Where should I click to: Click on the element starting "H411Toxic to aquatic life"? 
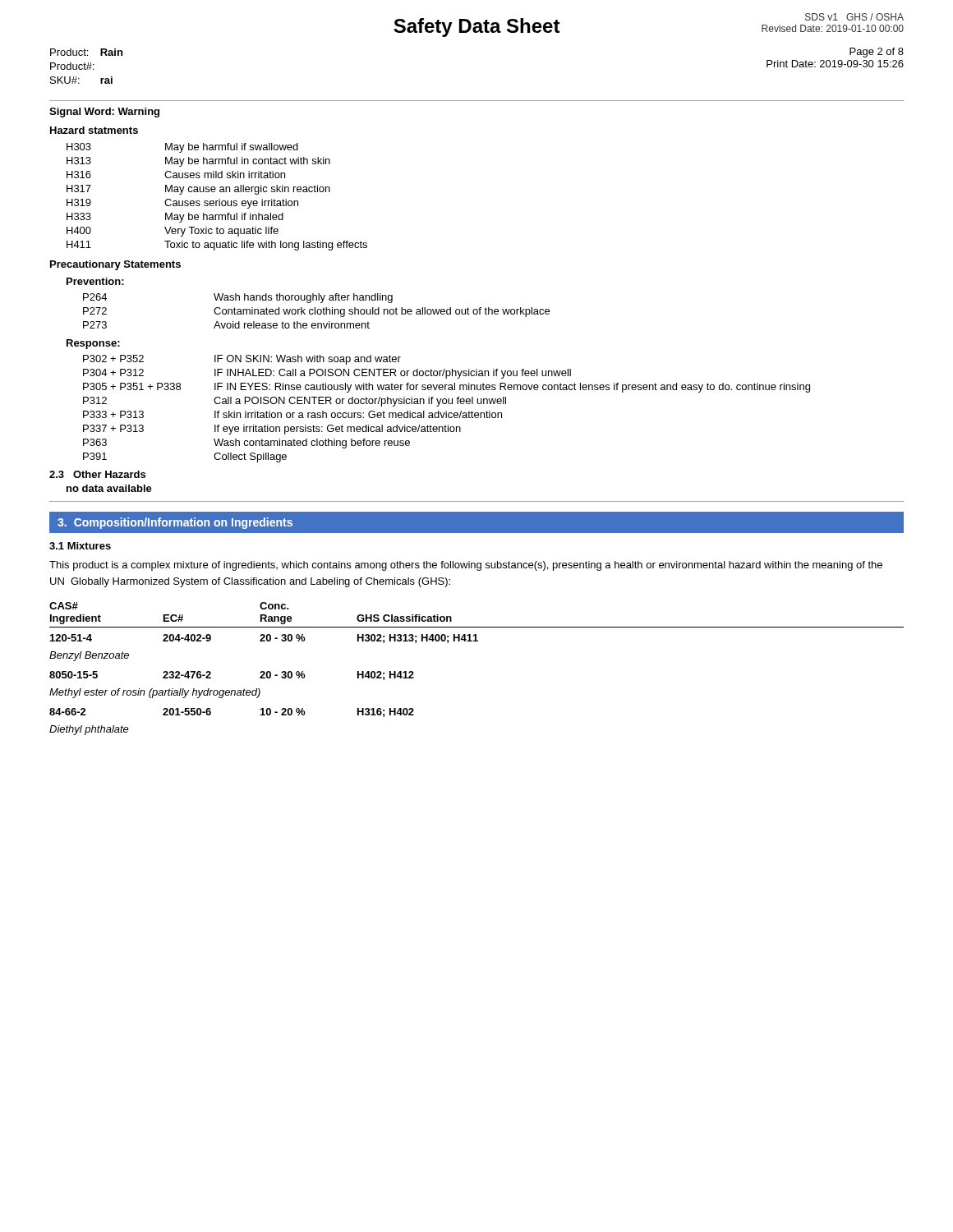click(x=217, y=246)
